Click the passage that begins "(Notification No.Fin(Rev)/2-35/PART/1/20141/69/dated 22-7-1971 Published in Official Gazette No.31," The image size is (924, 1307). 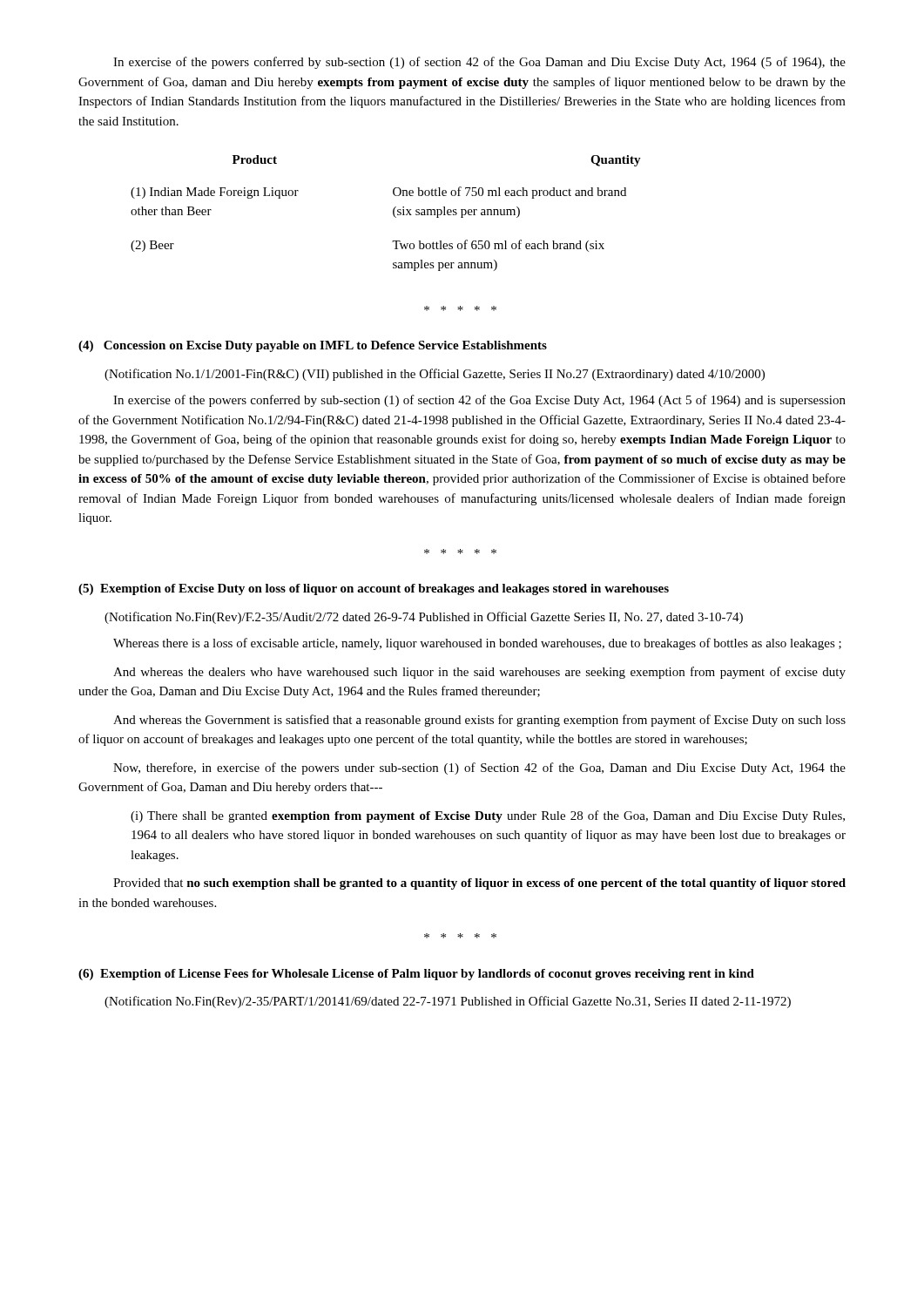click(475, 1001)
